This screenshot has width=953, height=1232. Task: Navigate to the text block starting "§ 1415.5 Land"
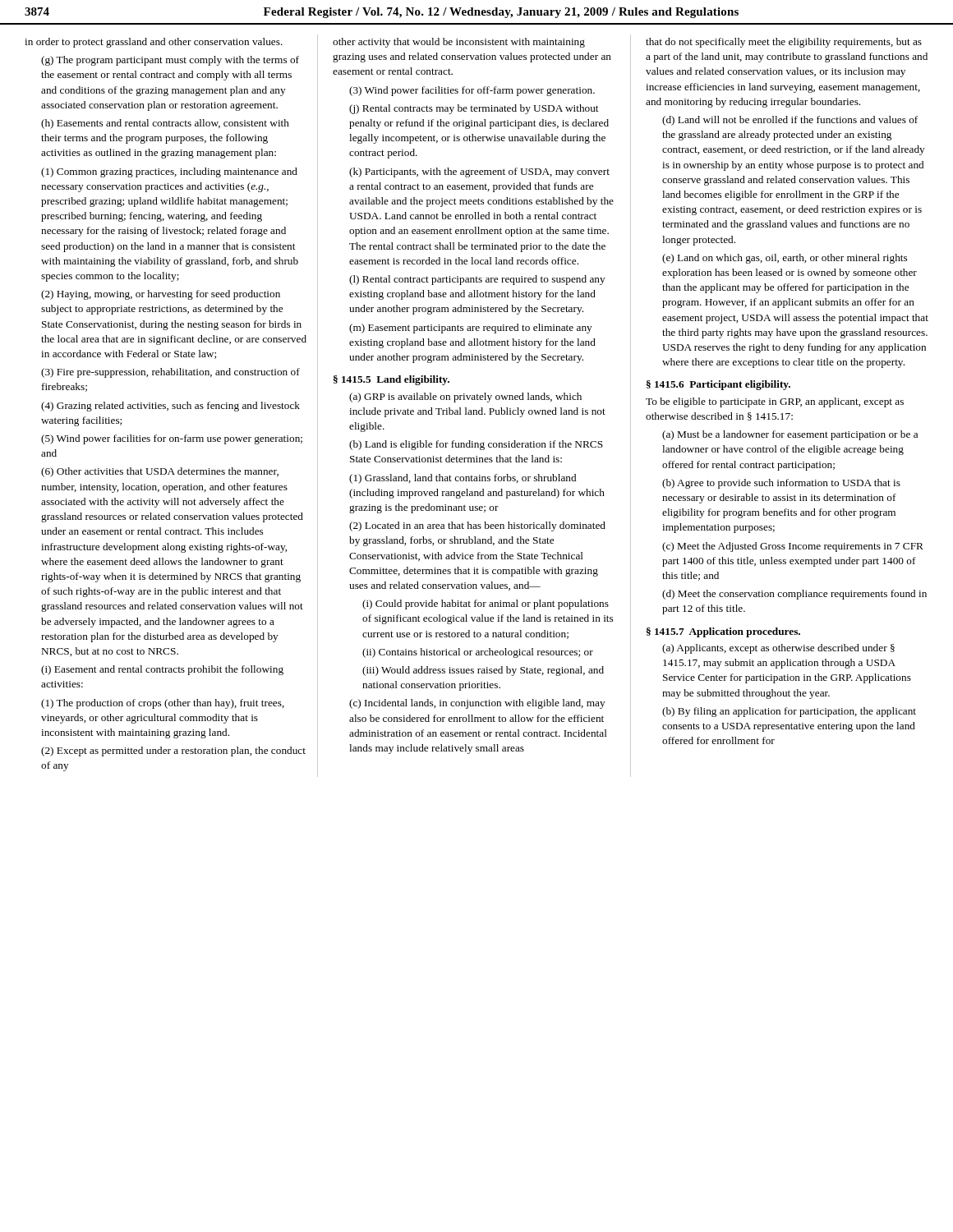(391, 379)
